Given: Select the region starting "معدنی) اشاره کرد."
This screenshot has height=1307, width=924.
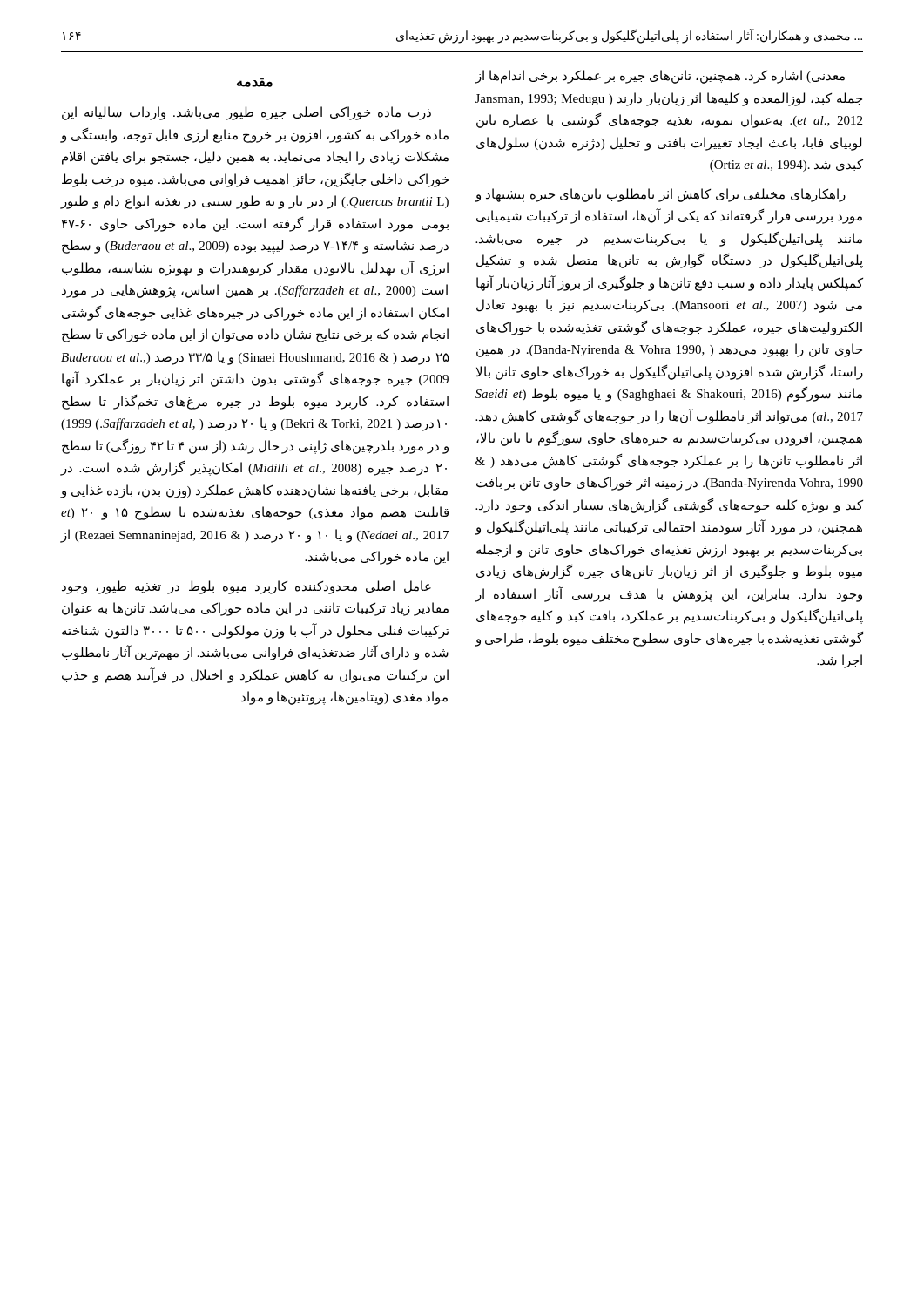Looking at the screenshot, I should (669, 369).
